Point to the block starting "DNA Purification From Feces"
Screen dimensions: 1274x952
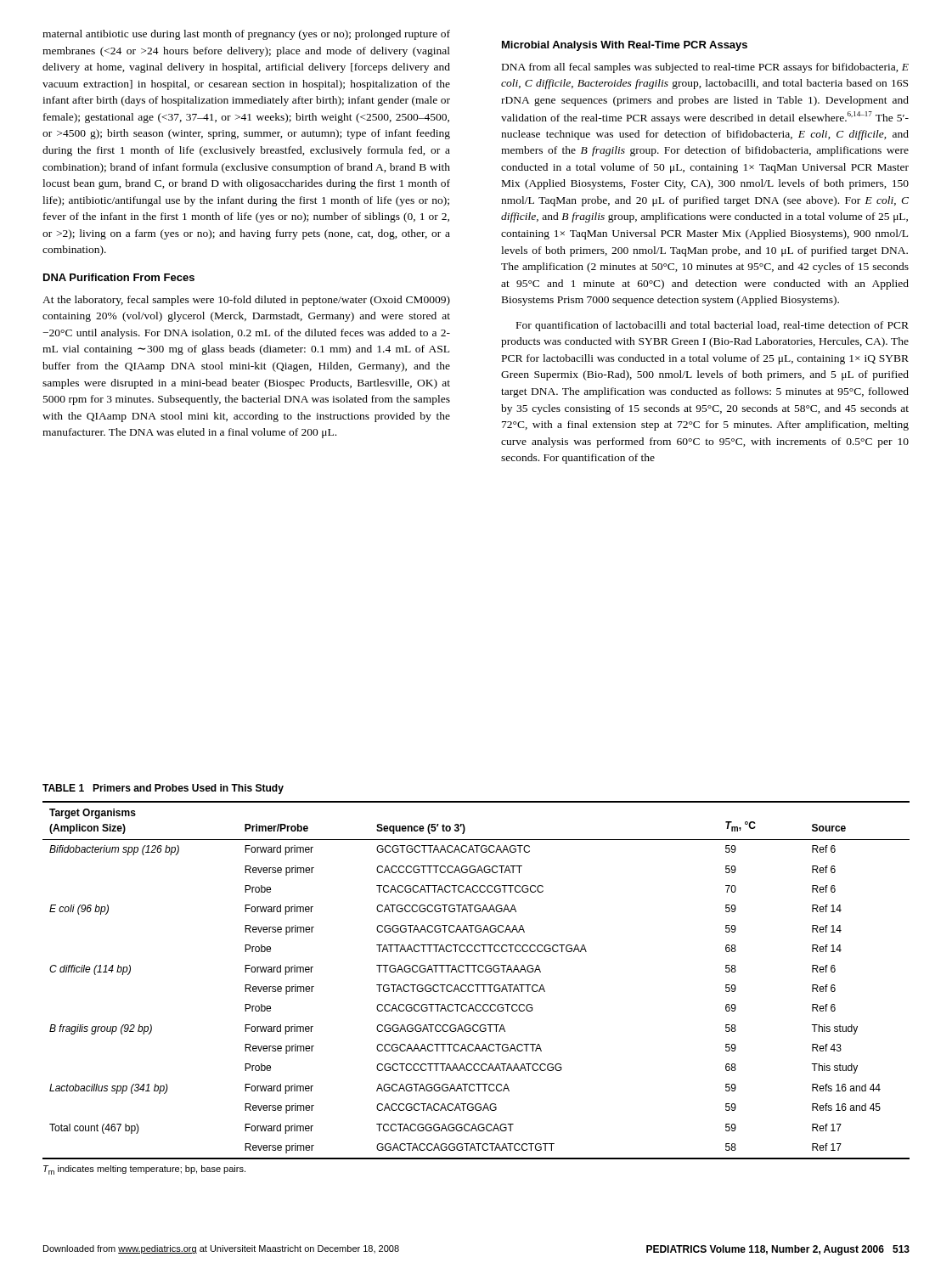pyautogui.click(x=119, y=277)
